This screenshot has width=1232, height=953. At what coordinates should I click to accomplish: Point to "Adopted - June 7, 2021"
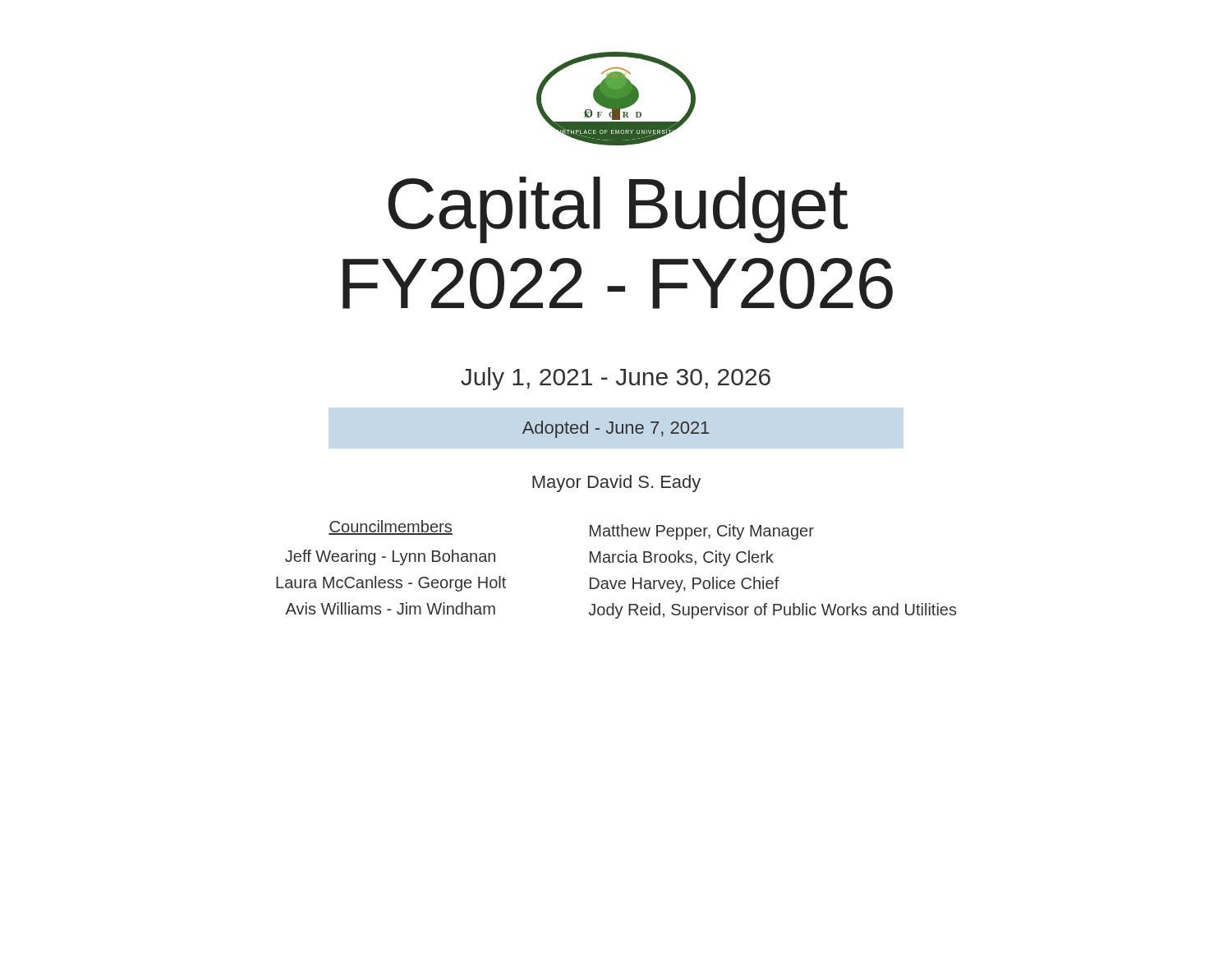616,427
